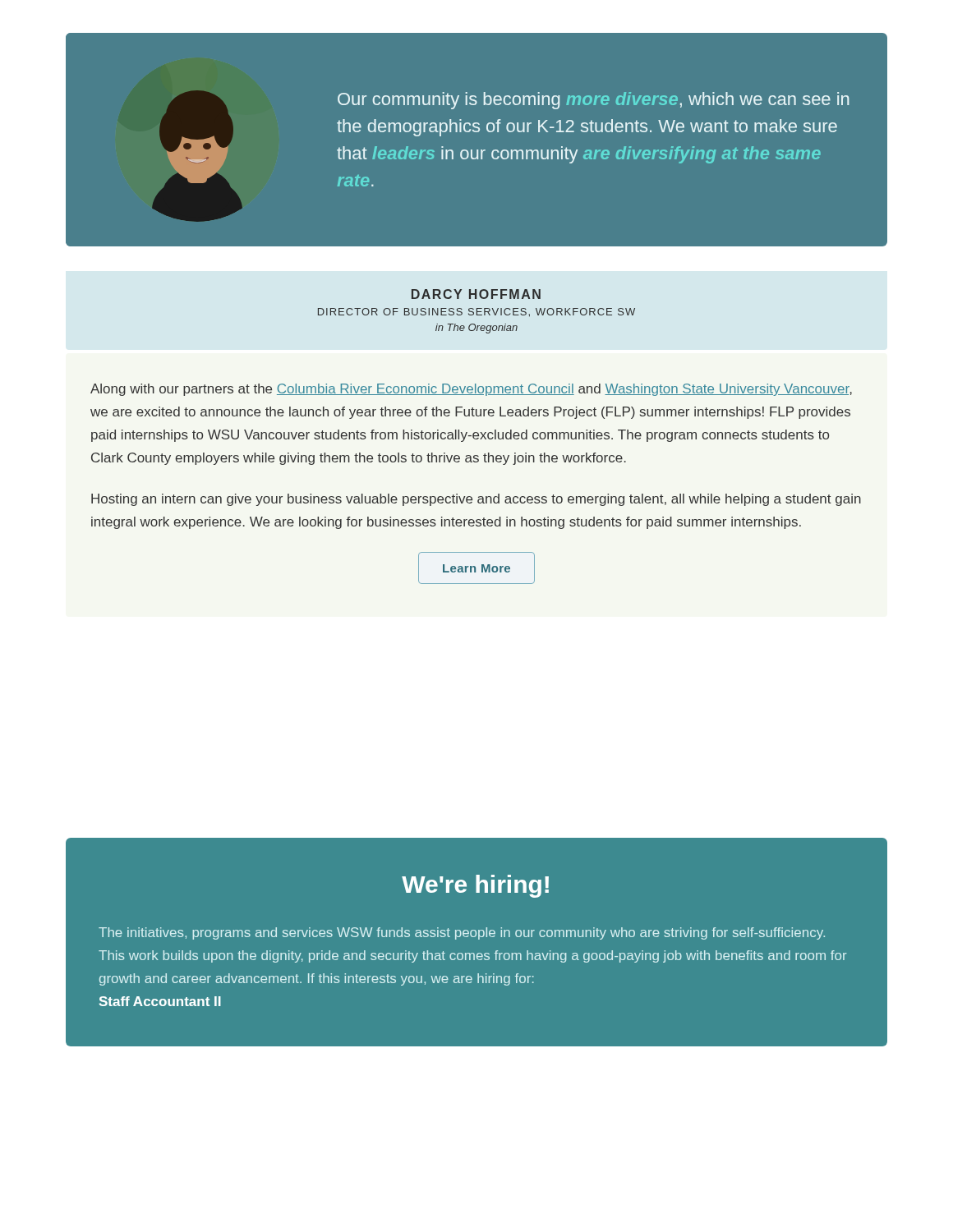Locate the region starting "The initiatives, programs"
Viewport: 953px width, 1232px height.
pyautogui.click(x=473, y=967)
